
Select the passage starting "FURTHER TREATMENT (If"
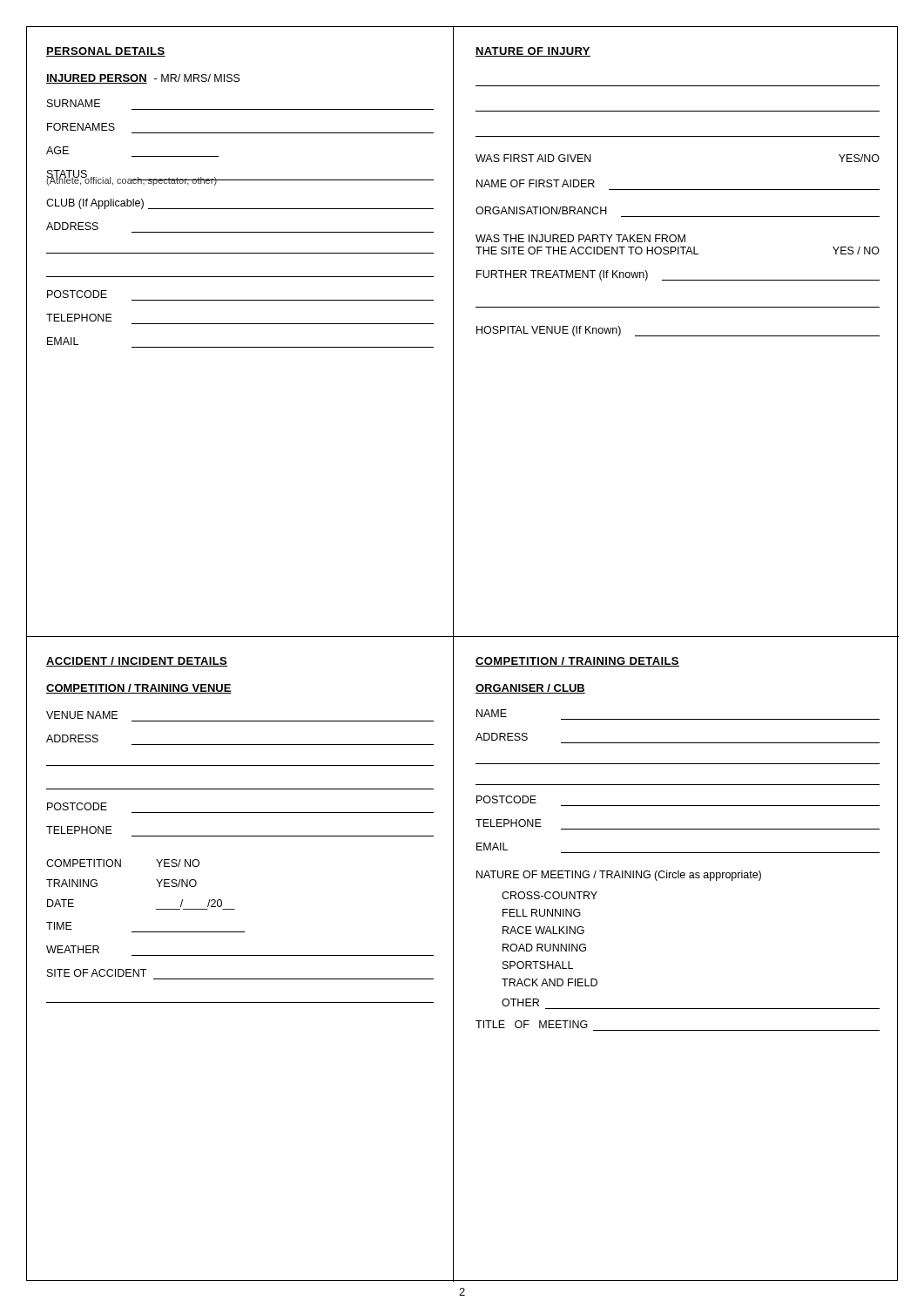click(x=678, y=273)
